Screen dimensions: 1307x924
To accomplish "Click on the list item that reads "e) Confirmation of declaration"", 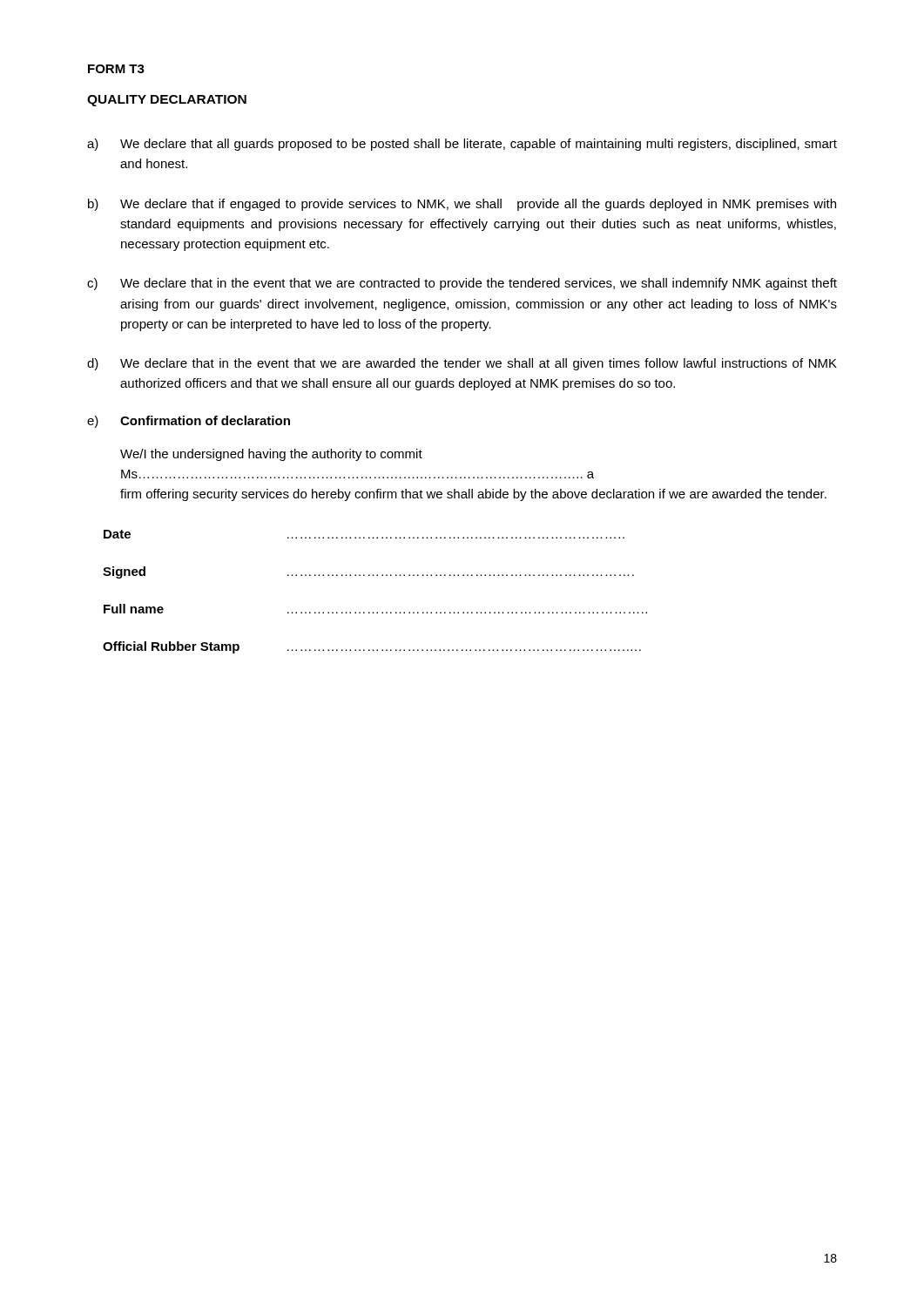I will point(189,422).
